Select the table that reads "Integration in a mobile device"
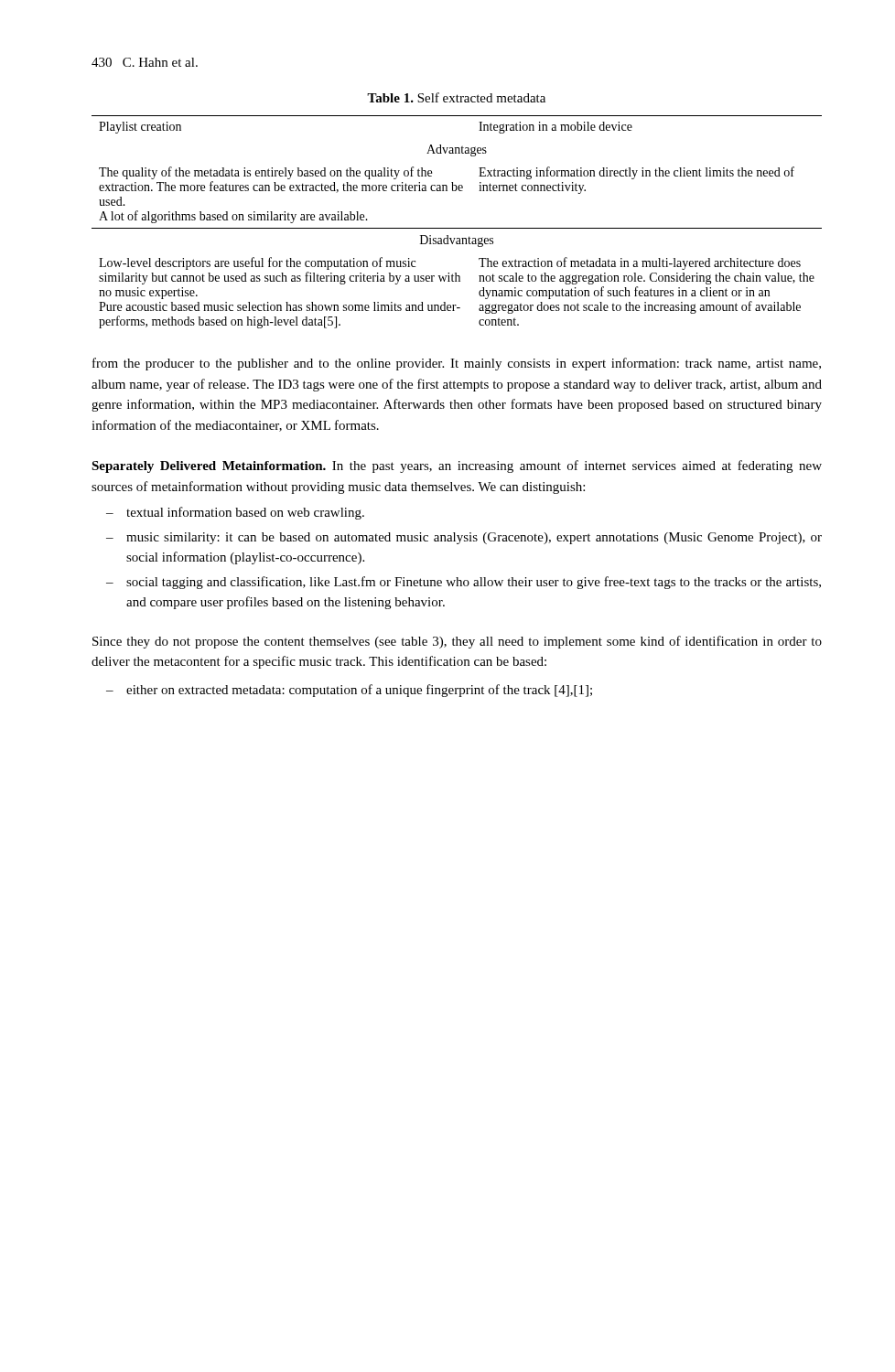 [457, 224]
